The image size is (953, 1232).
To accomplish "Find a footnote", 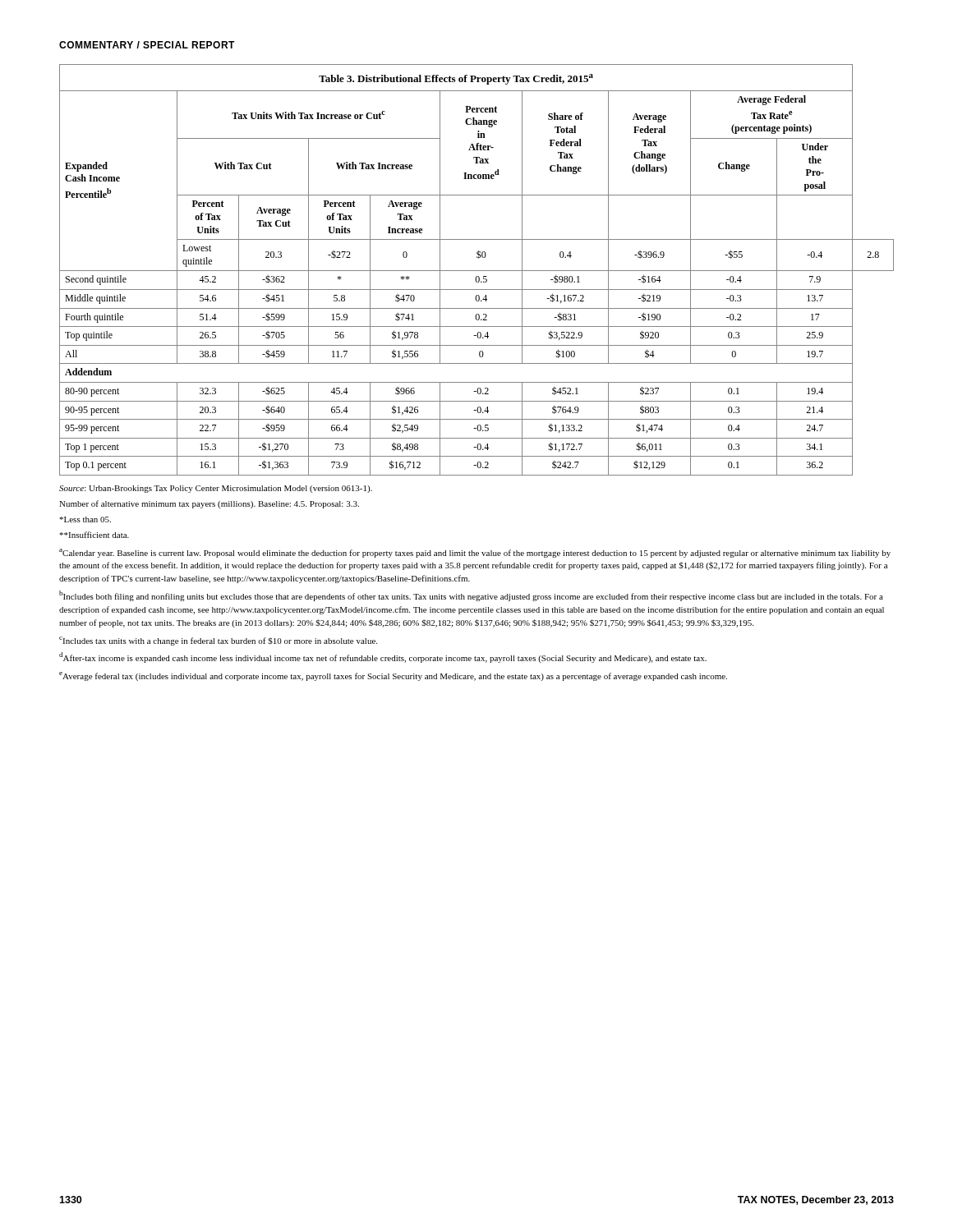I will 476,582.
